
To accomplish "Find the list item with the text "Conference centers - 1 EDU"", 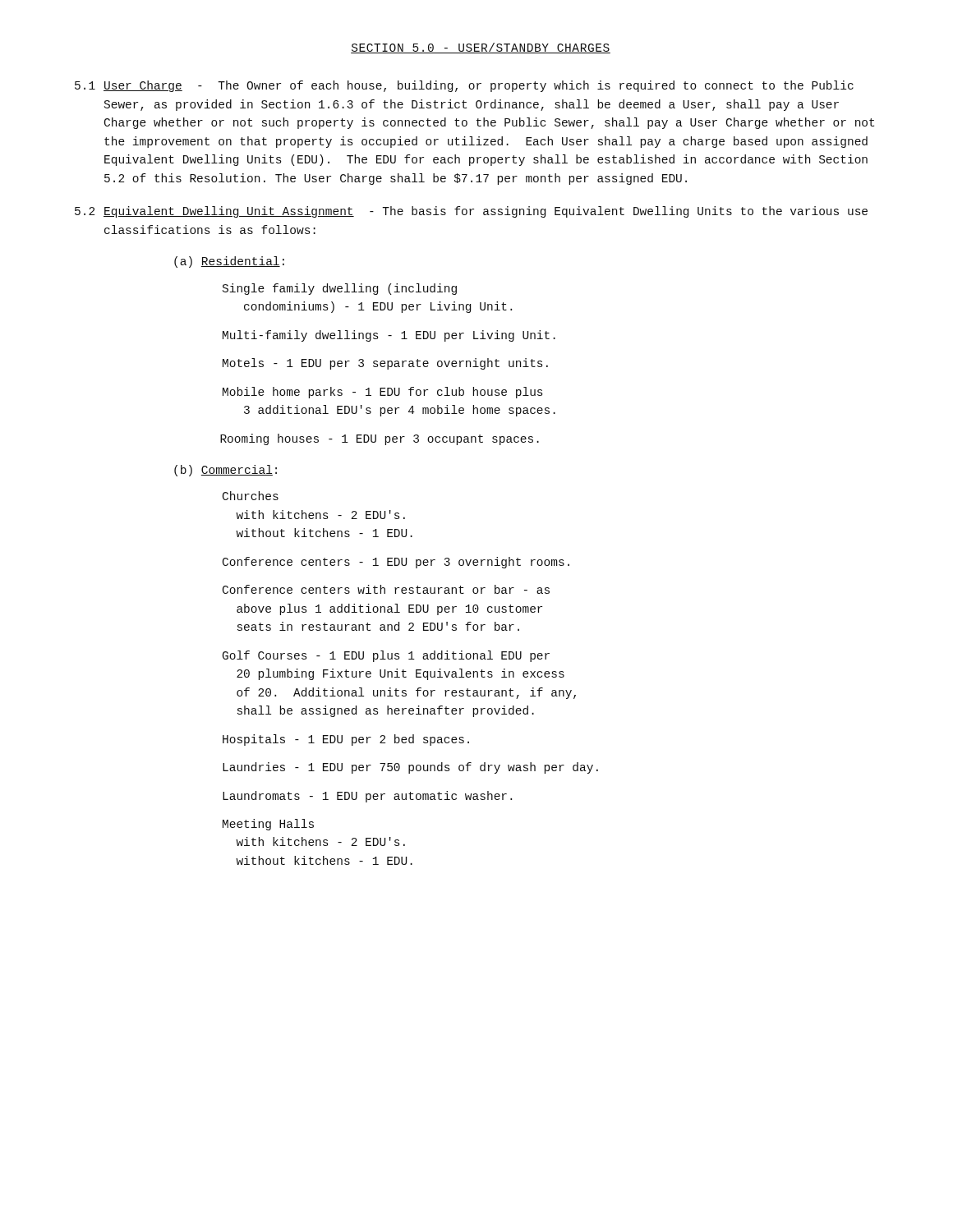I will [x=397, y=562].
